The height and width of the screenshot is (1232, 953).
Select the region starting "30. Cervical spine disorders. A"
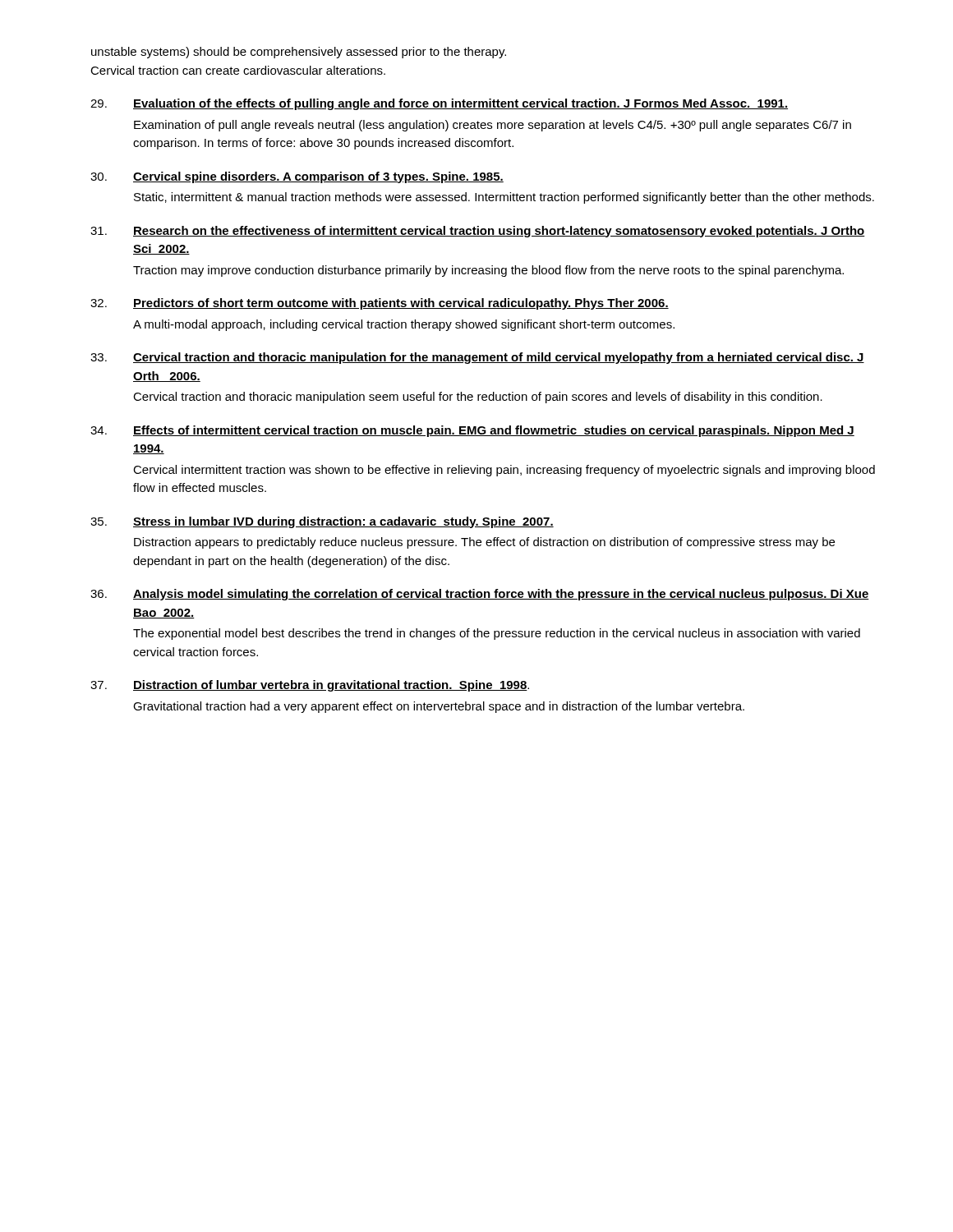coord(485,187)
